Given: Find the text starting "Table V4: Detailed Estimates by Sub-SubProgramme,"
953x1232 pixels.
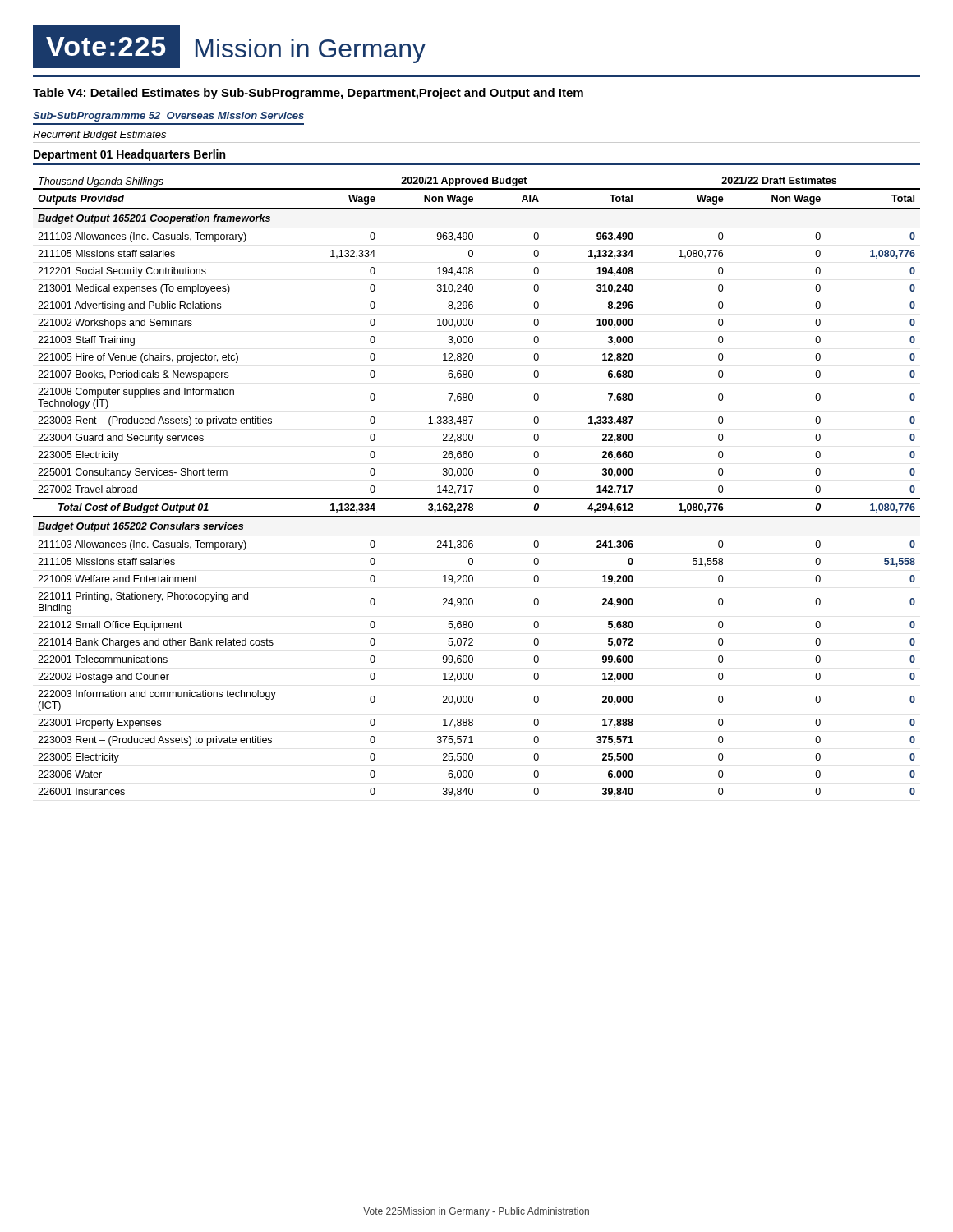Looking at the screenshot, I should click(x=308, y=92).
